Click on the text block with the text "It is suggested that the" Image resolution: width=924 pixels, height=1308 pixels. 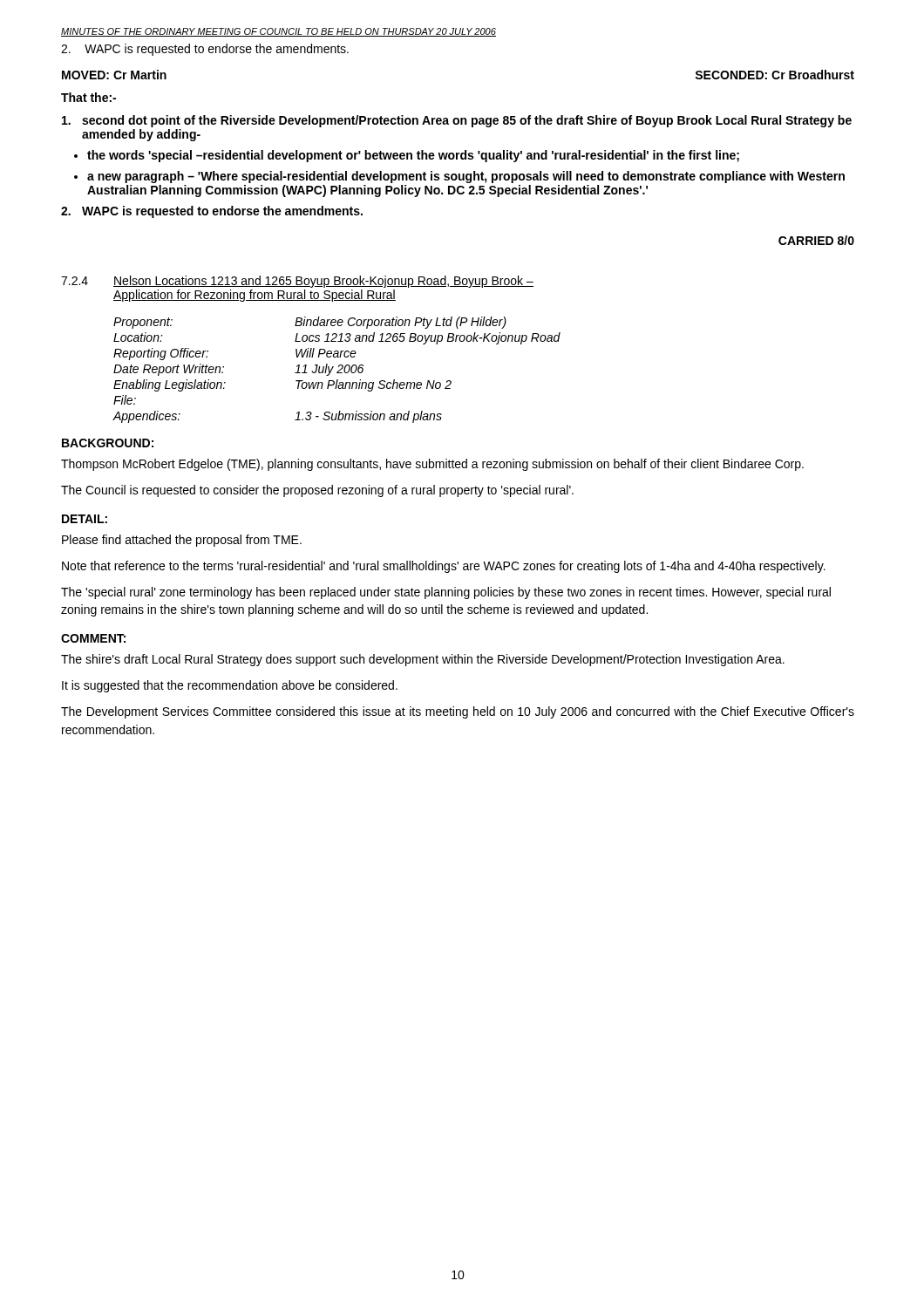coord(230,685)
